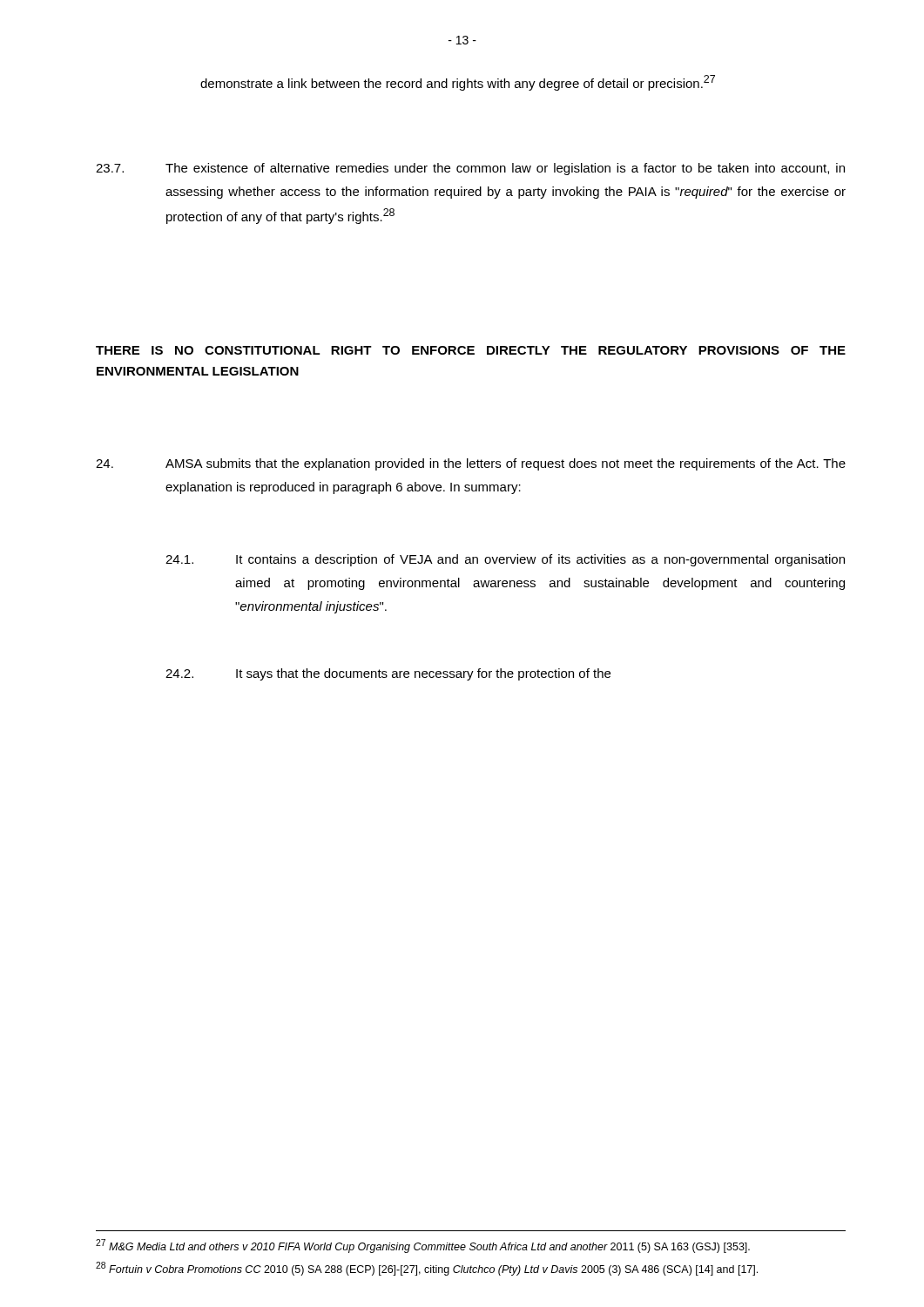Select the element starting "demonstrate a link between"
The height and width of the screenshot is (1307, 924).
coord(458,82)
